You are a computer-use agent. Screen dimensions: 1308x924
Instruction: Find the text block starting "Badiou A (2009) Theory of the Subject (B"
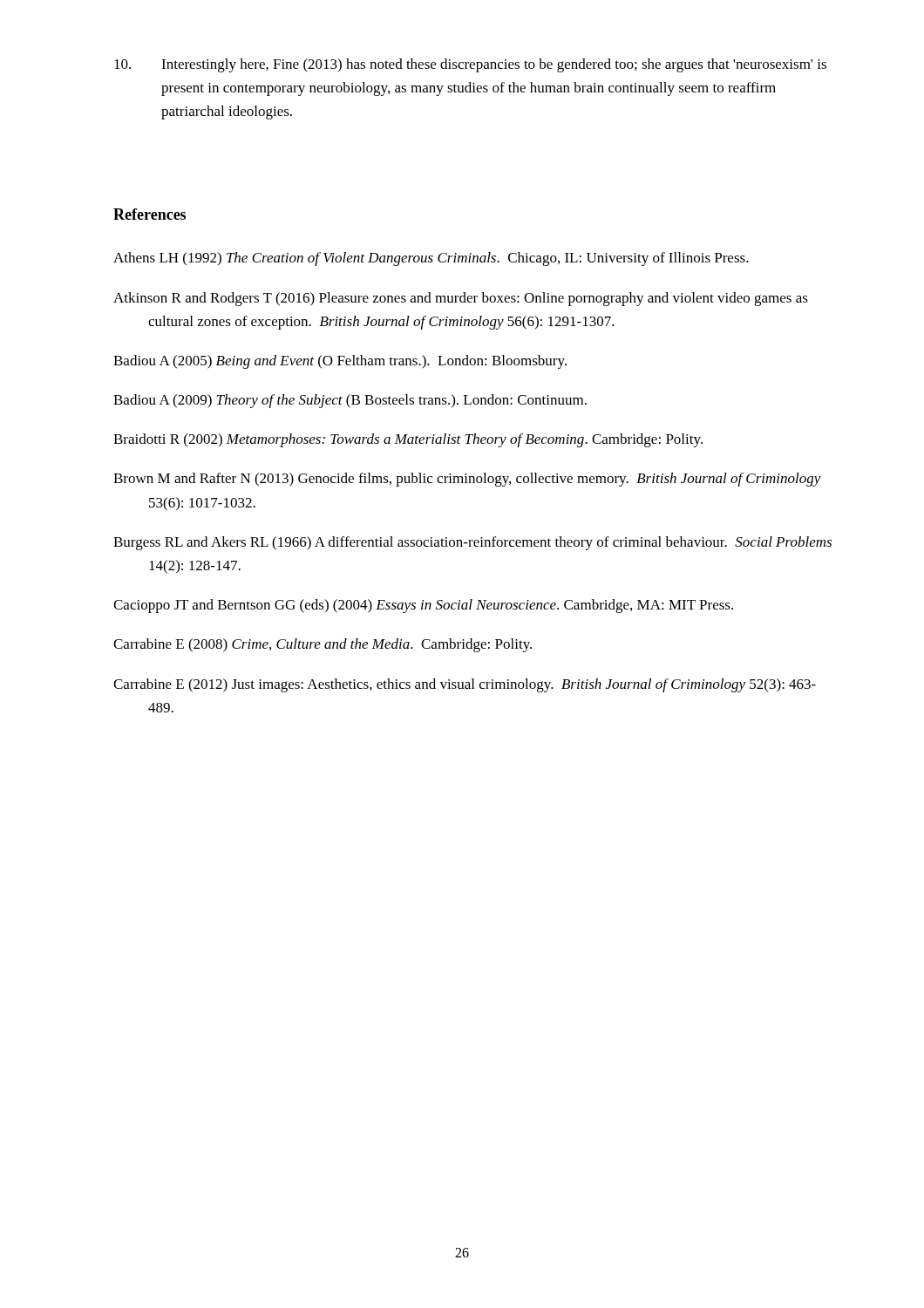[350, 400]
